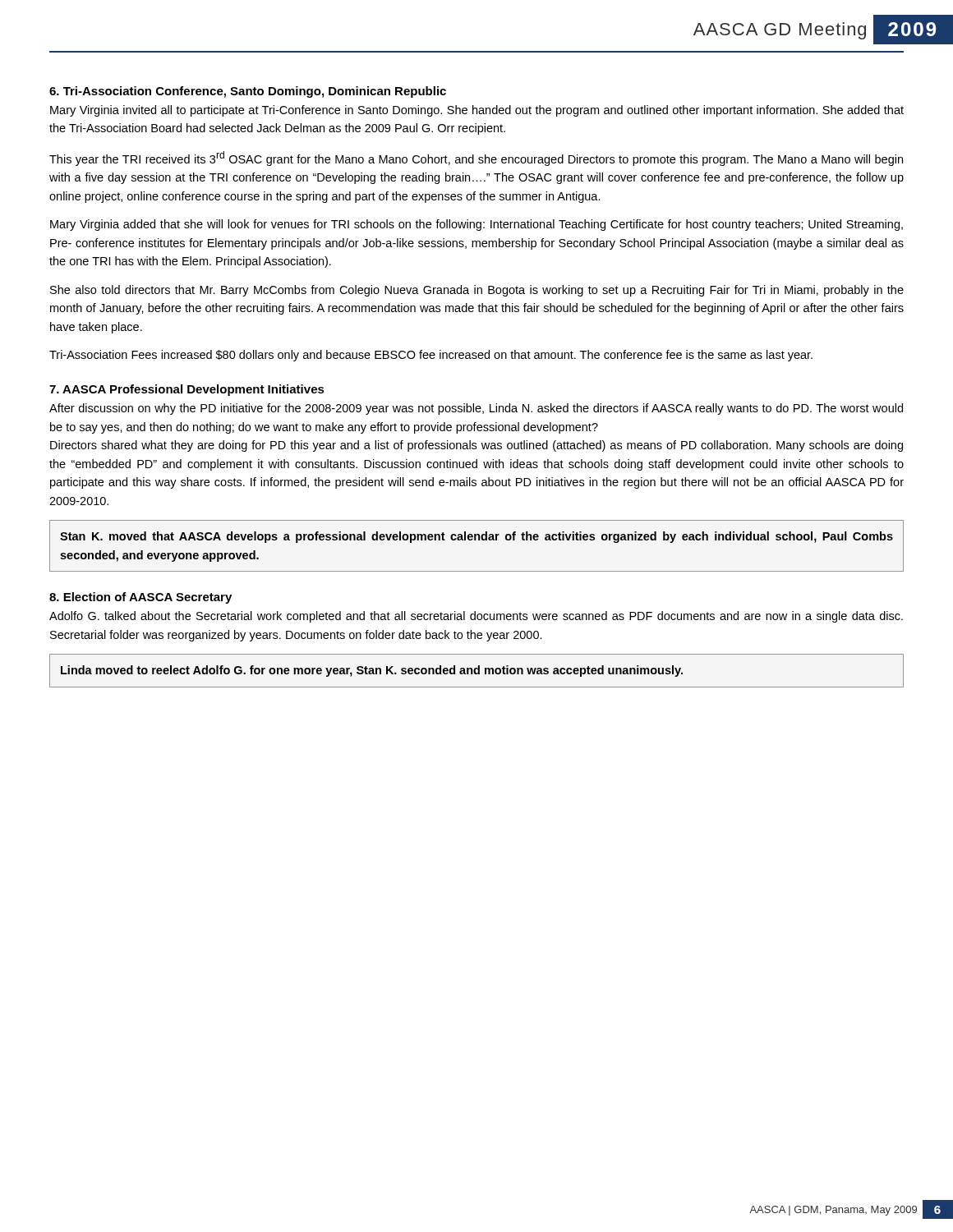Image resolution: width=953 pixels, height=1232 pixels.
Task: Select the text block with the text "Adolfo G. talked about the Secretarial work"
Action: pyautogui.click(x=476, y=625)
